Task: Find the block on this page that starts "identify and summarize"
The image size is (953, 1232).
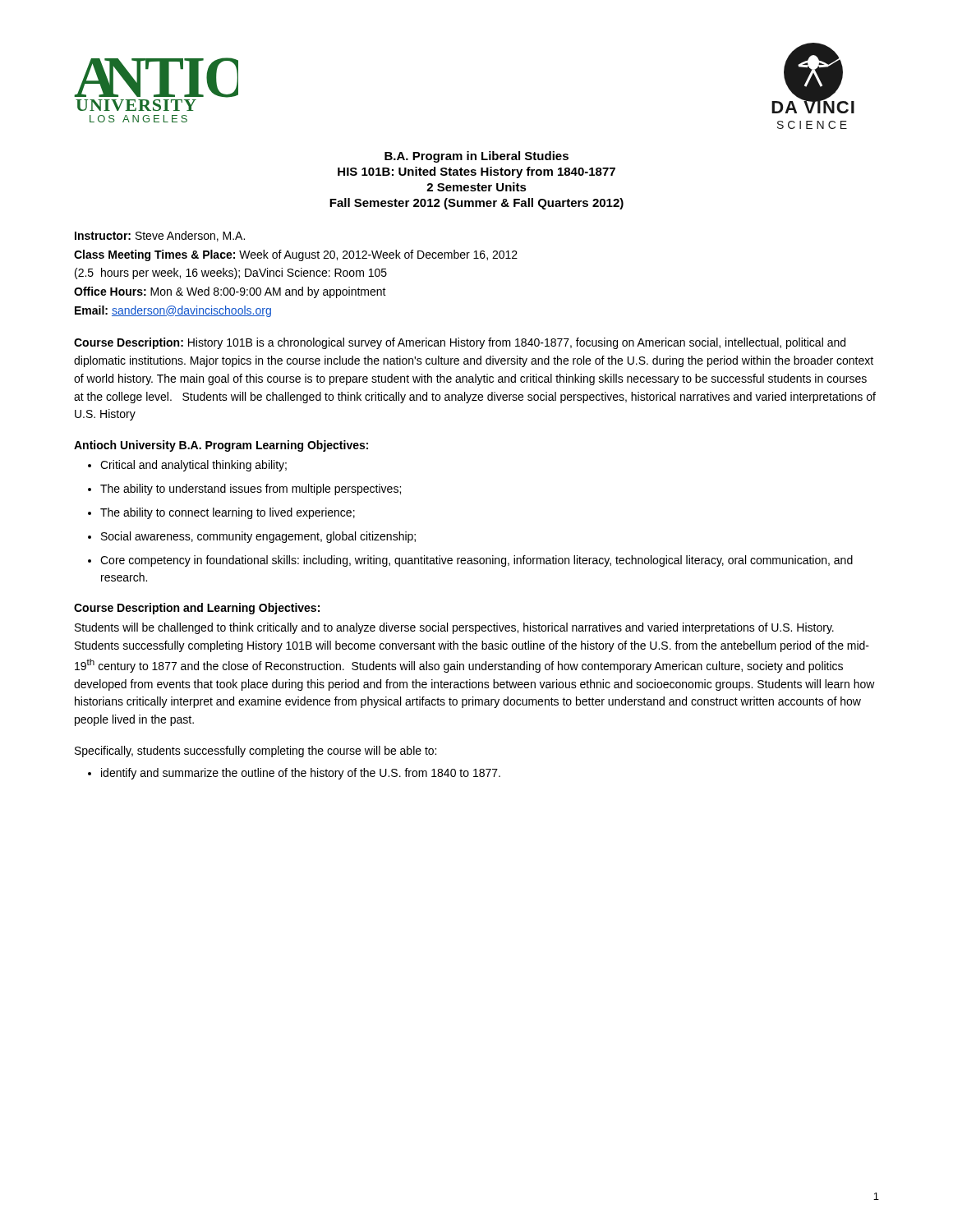Action: pos(476,774)
